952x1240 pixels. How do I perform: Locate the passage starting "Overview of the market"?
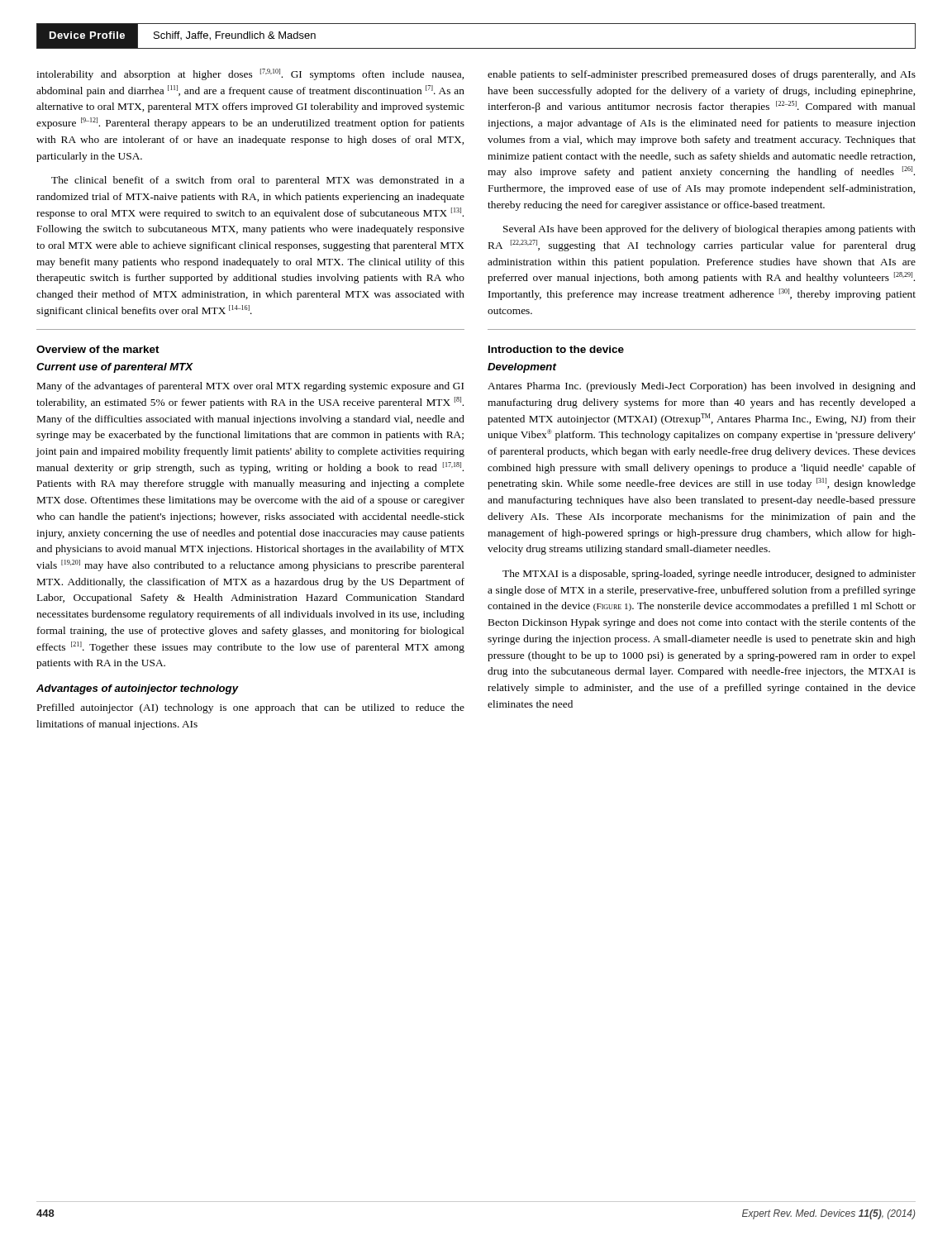(98, 349)
